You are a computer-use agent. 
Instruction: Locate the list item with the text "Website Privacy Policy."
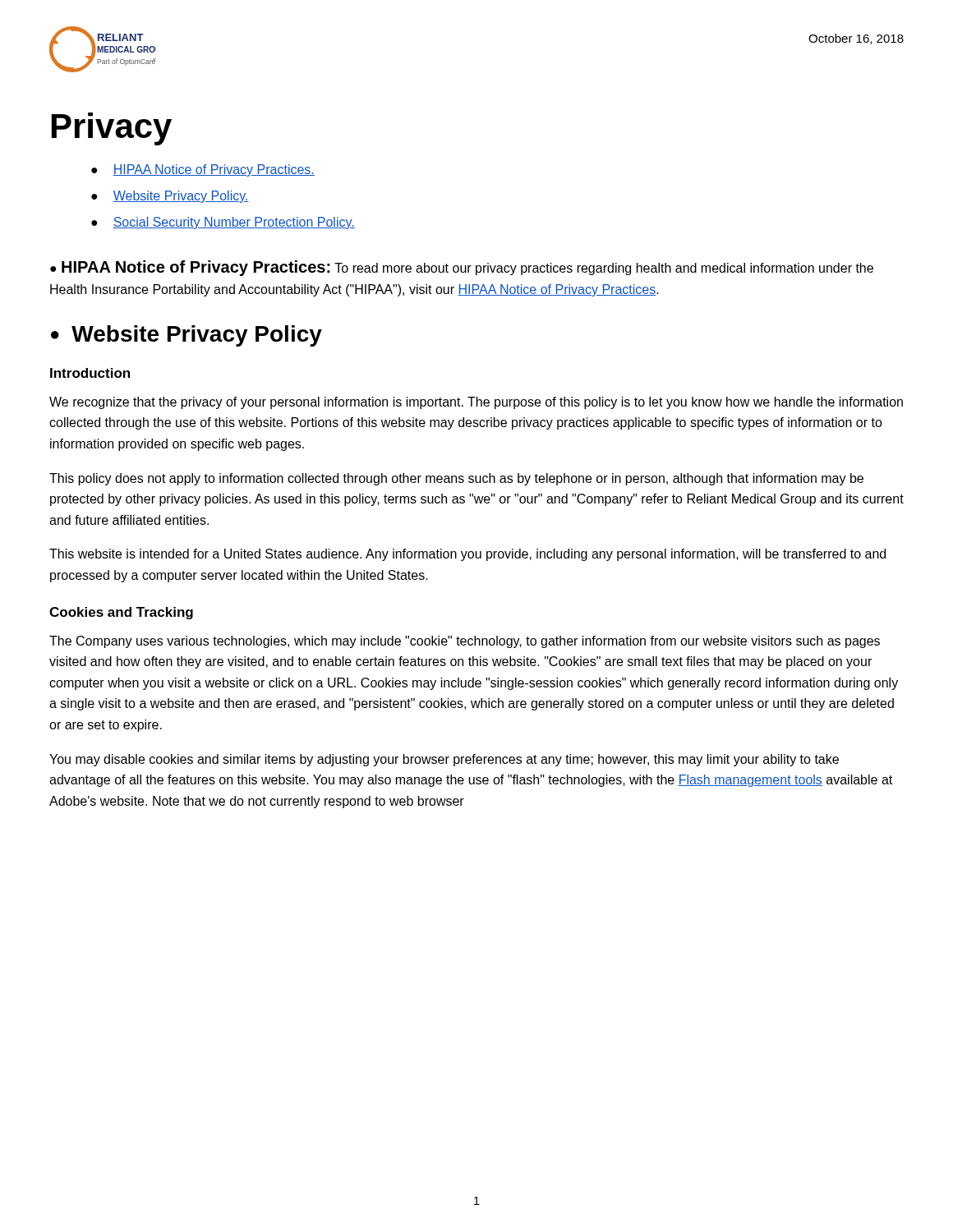[x=181, y=196]
